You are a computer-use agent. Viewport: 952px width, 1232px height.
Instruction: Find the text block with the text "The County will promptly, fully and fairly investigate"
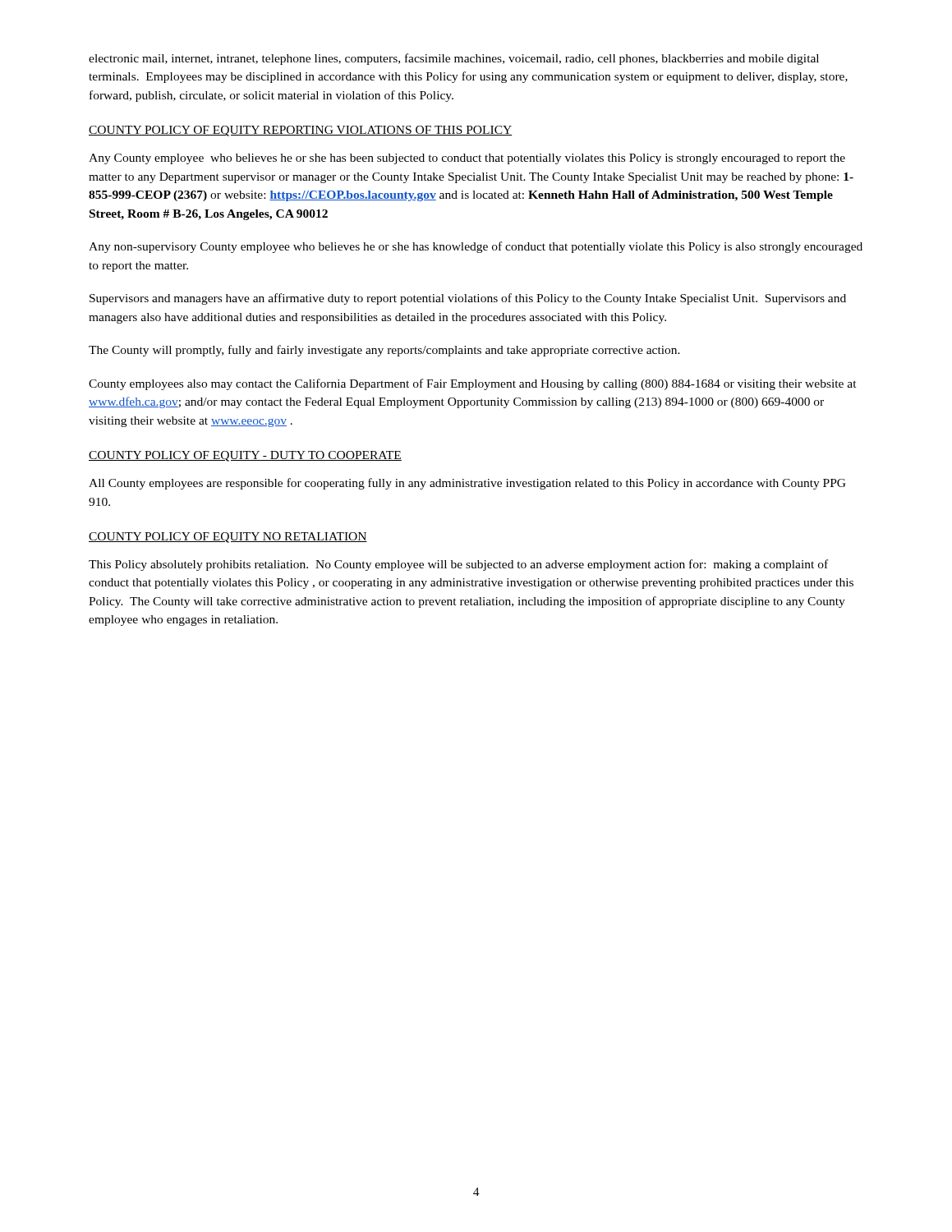coord(385,350)
